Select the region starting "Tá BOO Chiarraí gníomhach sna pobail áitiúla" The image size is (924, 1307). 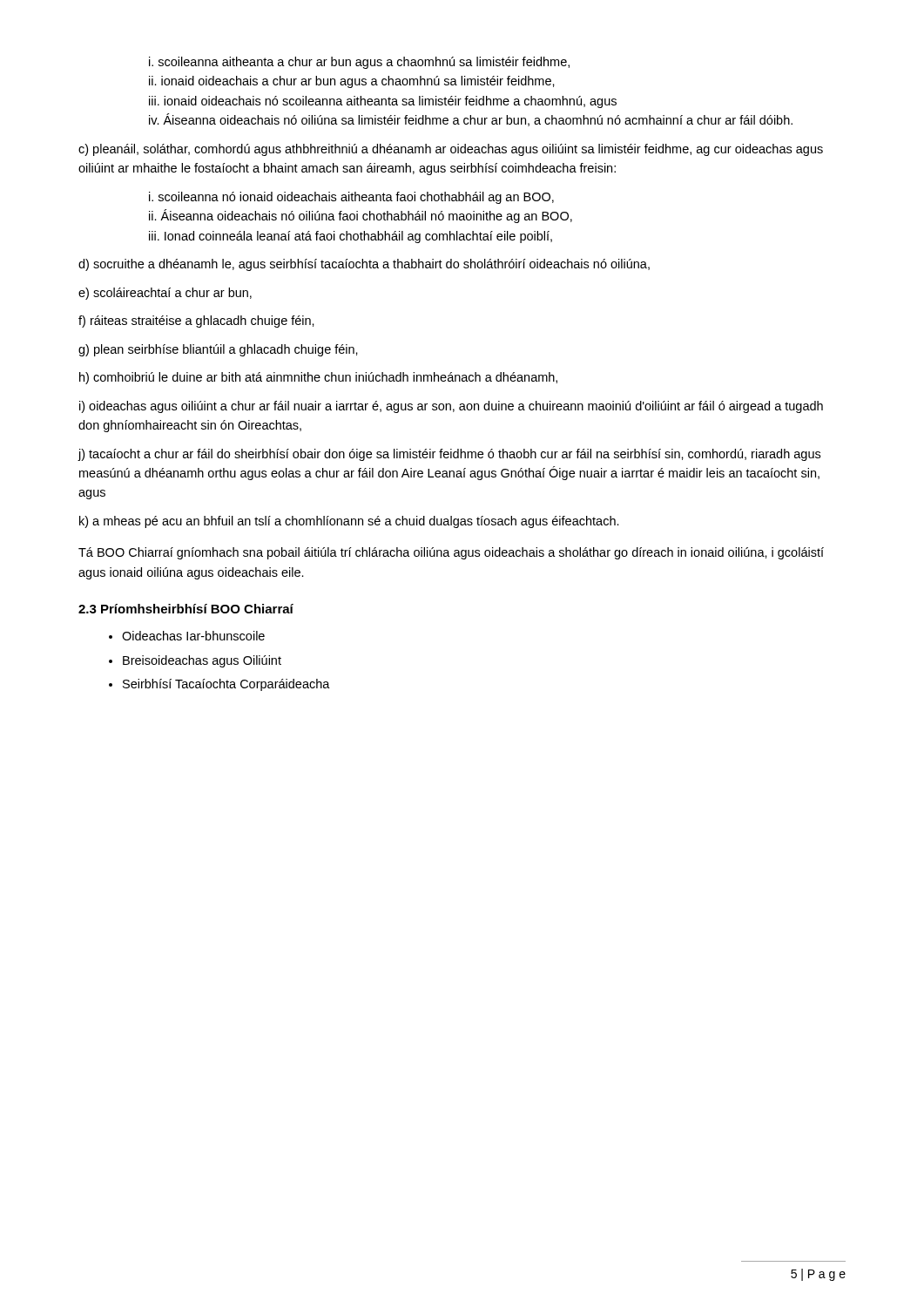point(451,563)
